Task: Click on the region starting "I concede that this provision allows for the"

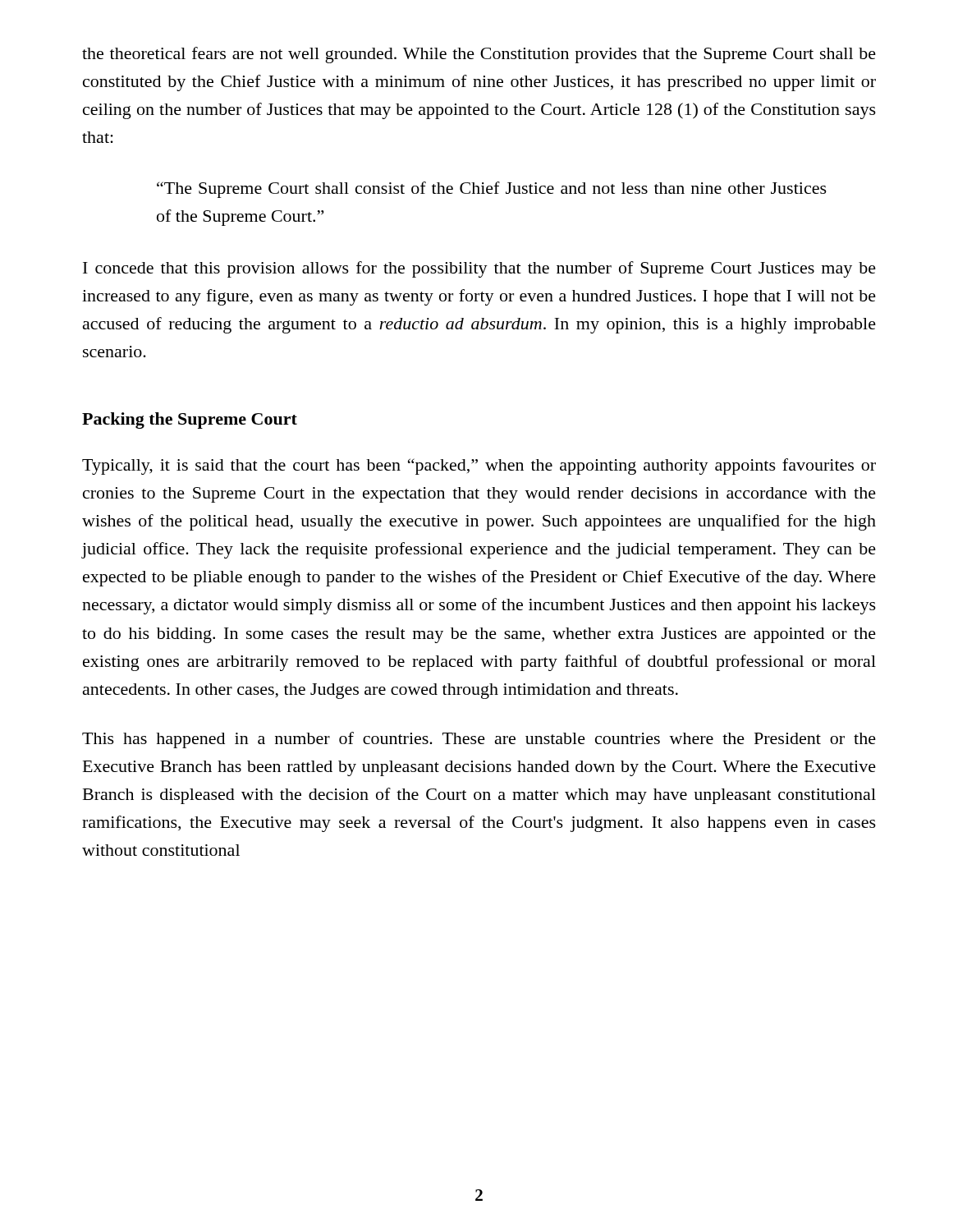Action: point(479,309)
